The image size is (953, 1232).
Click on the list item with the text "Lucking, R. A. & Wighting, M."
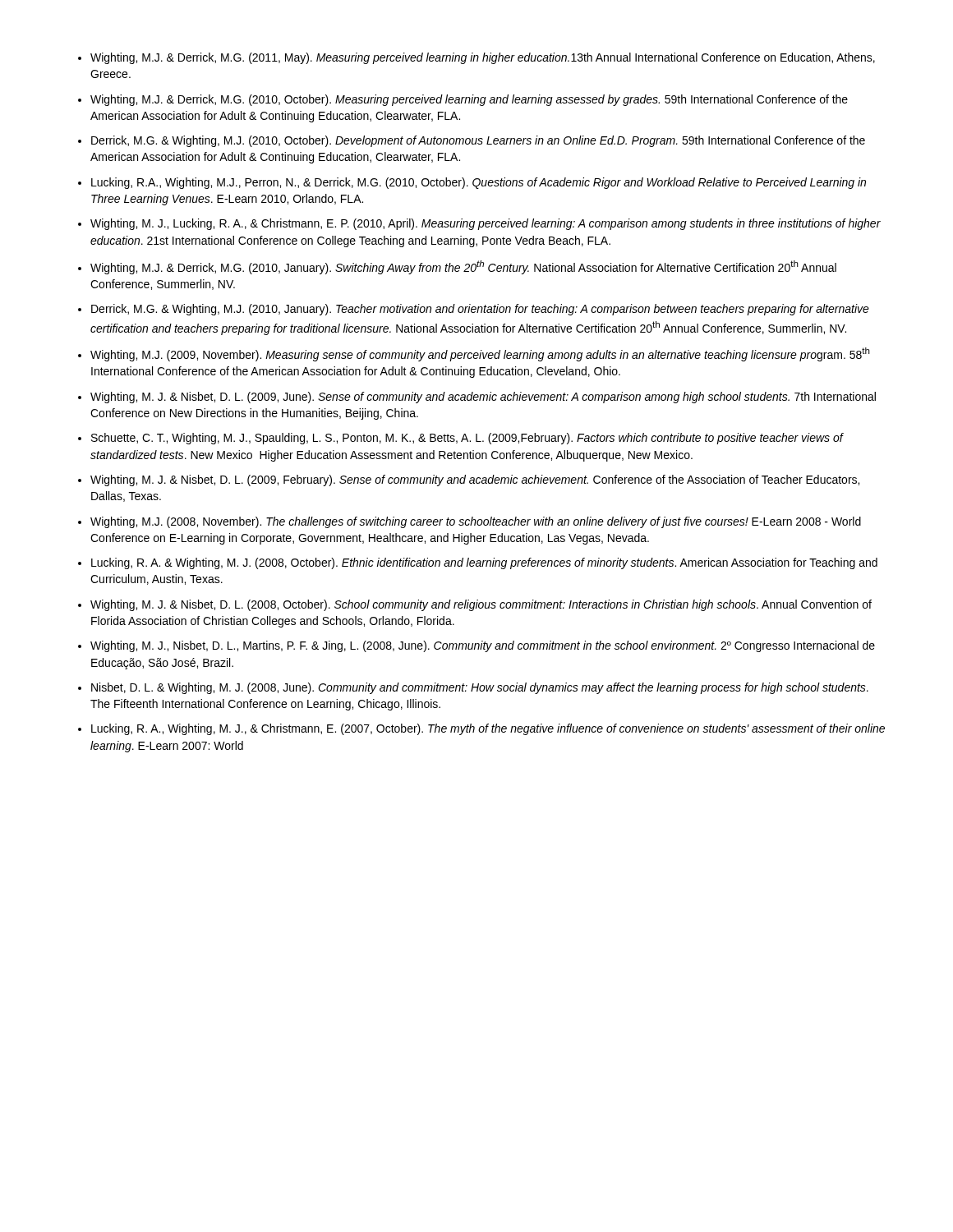point(484,571)
